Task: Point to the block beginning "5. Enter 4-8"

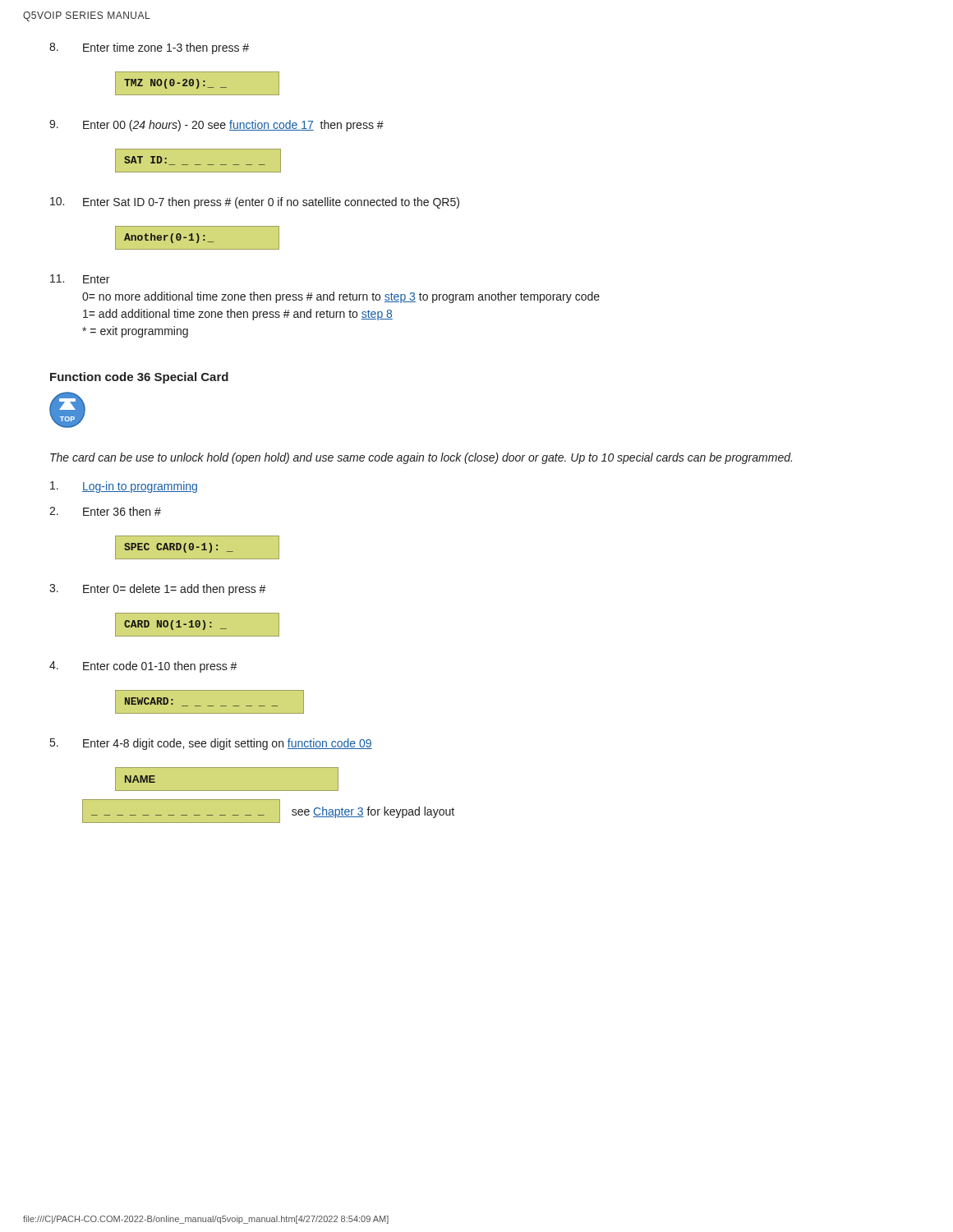Action: pyautogui.click(x=211, y=744)
